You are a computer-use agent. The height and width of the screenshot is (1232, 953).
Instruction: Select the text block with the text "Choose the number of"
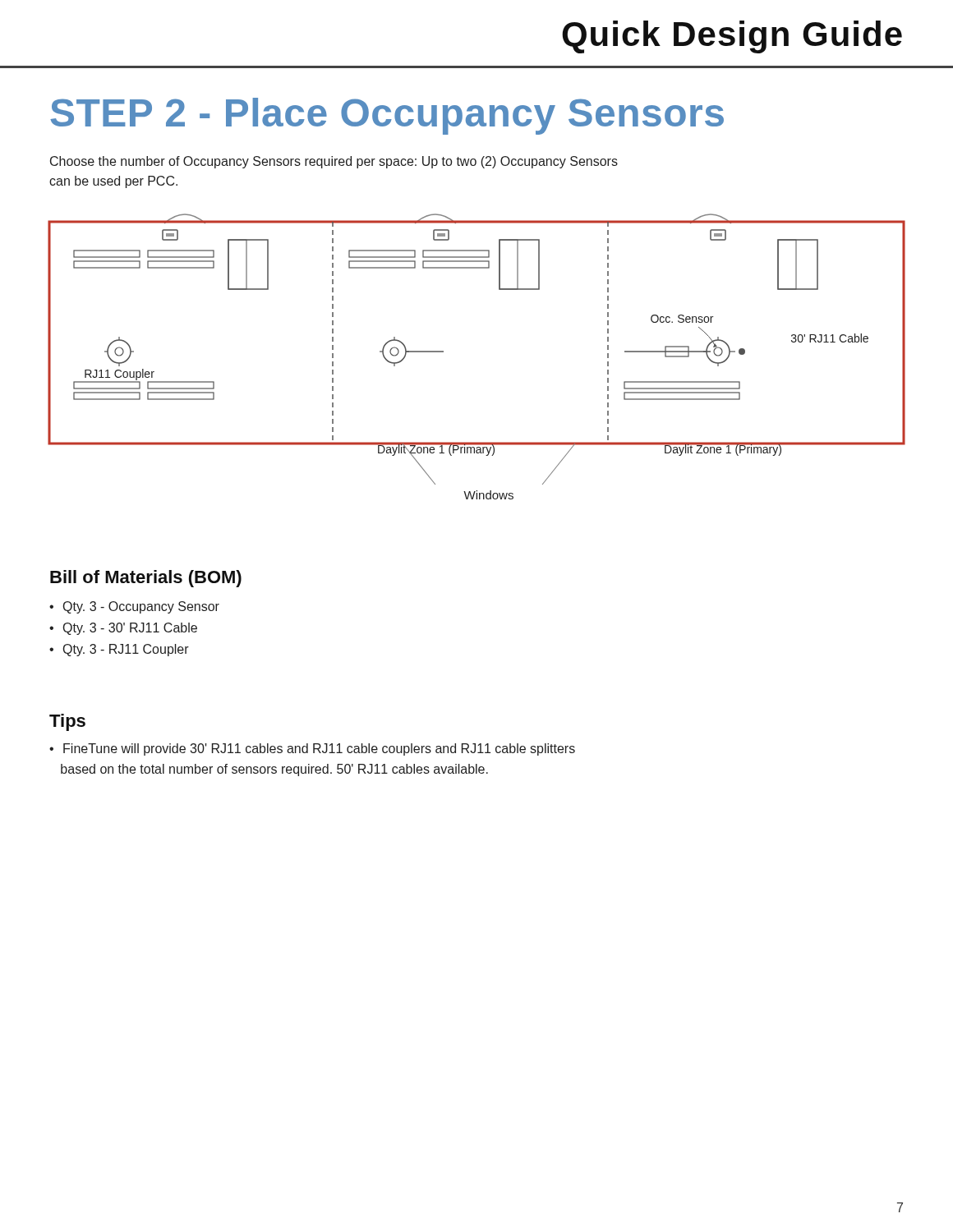click(x=334, y=171)
